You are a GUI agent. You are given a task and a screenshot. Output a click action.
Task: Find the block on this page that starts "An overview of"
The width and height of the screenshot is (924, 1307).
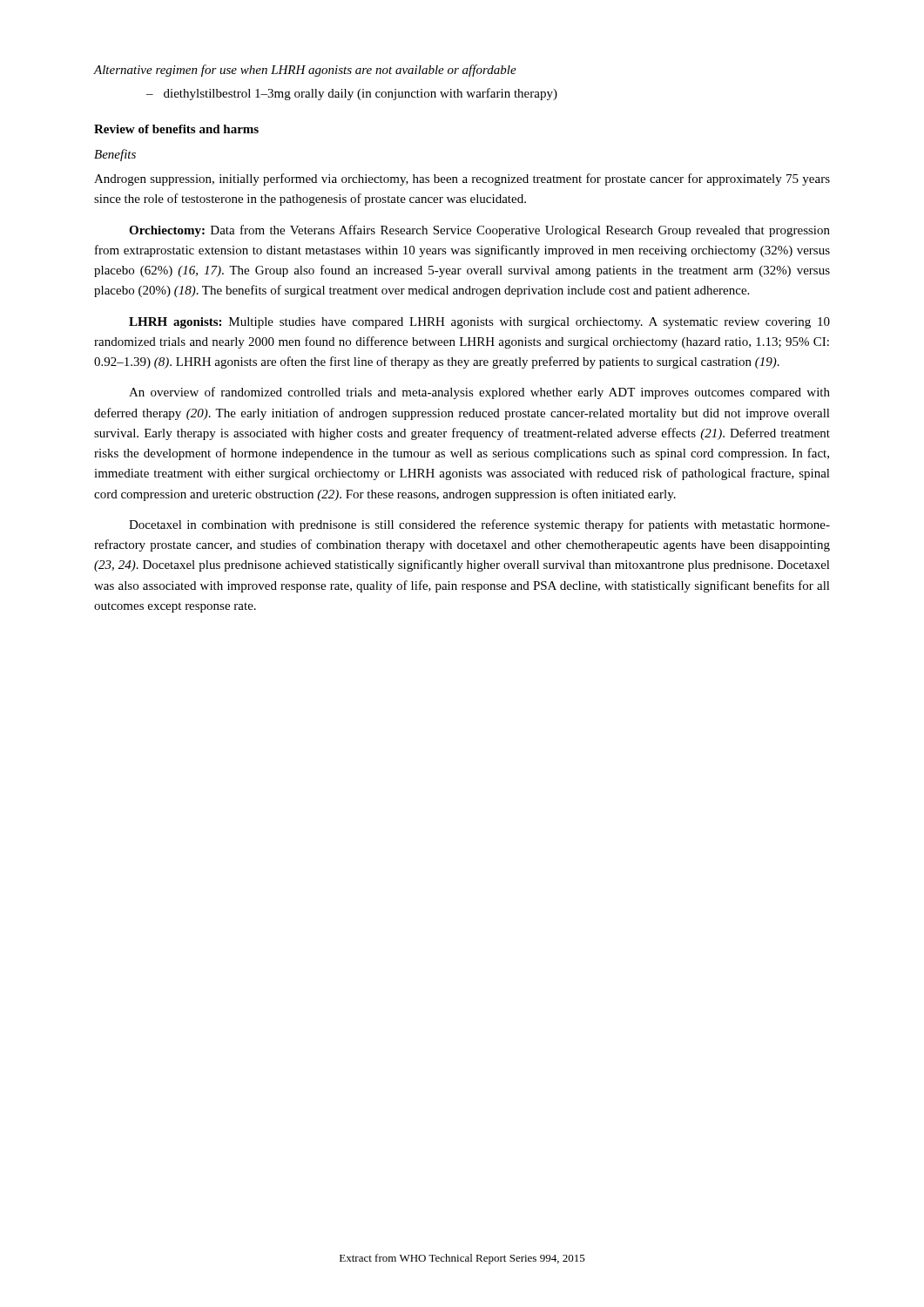[x=462, y=443]
